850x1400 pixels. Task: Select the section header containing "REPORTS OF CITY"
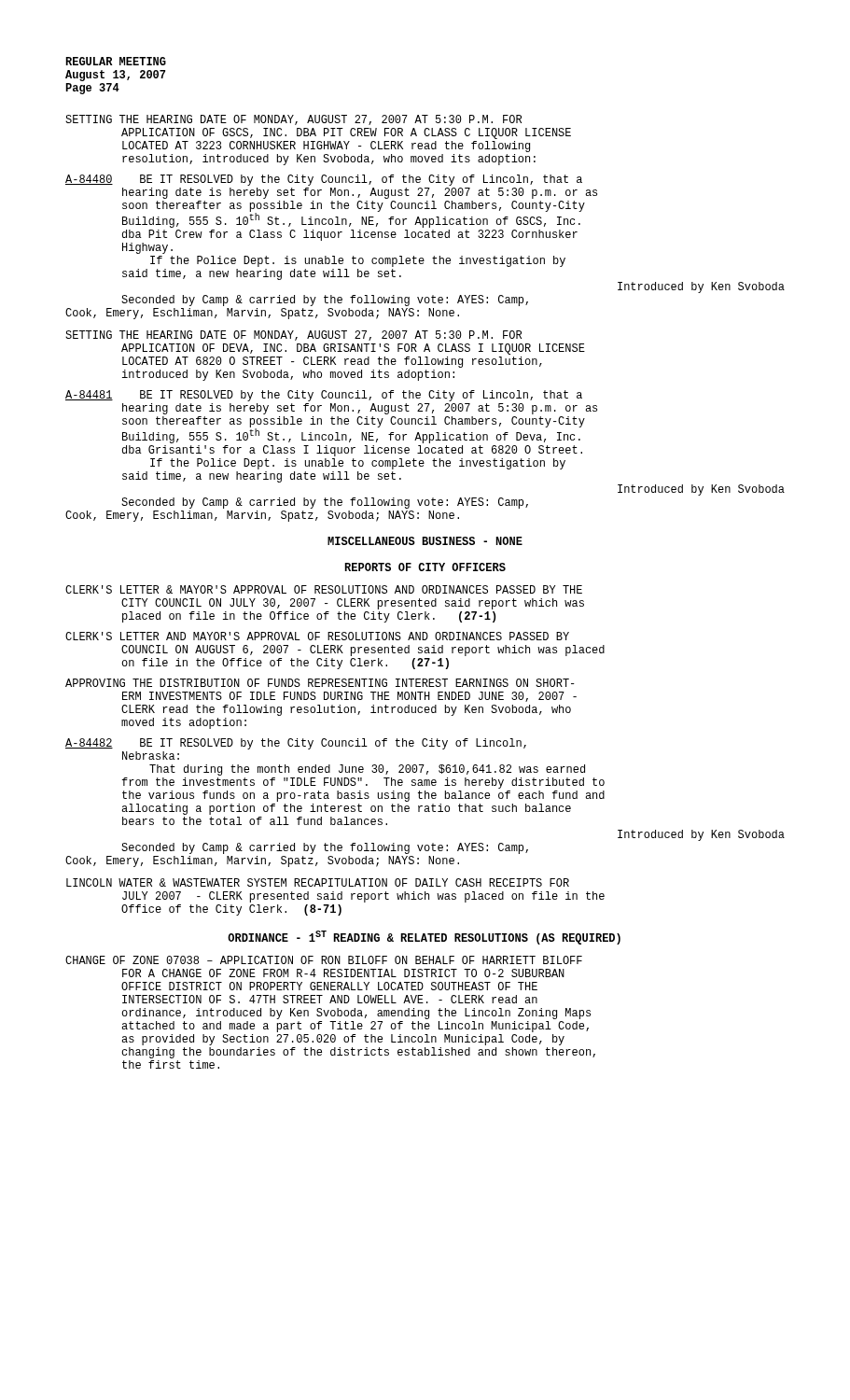pos(425,568)
